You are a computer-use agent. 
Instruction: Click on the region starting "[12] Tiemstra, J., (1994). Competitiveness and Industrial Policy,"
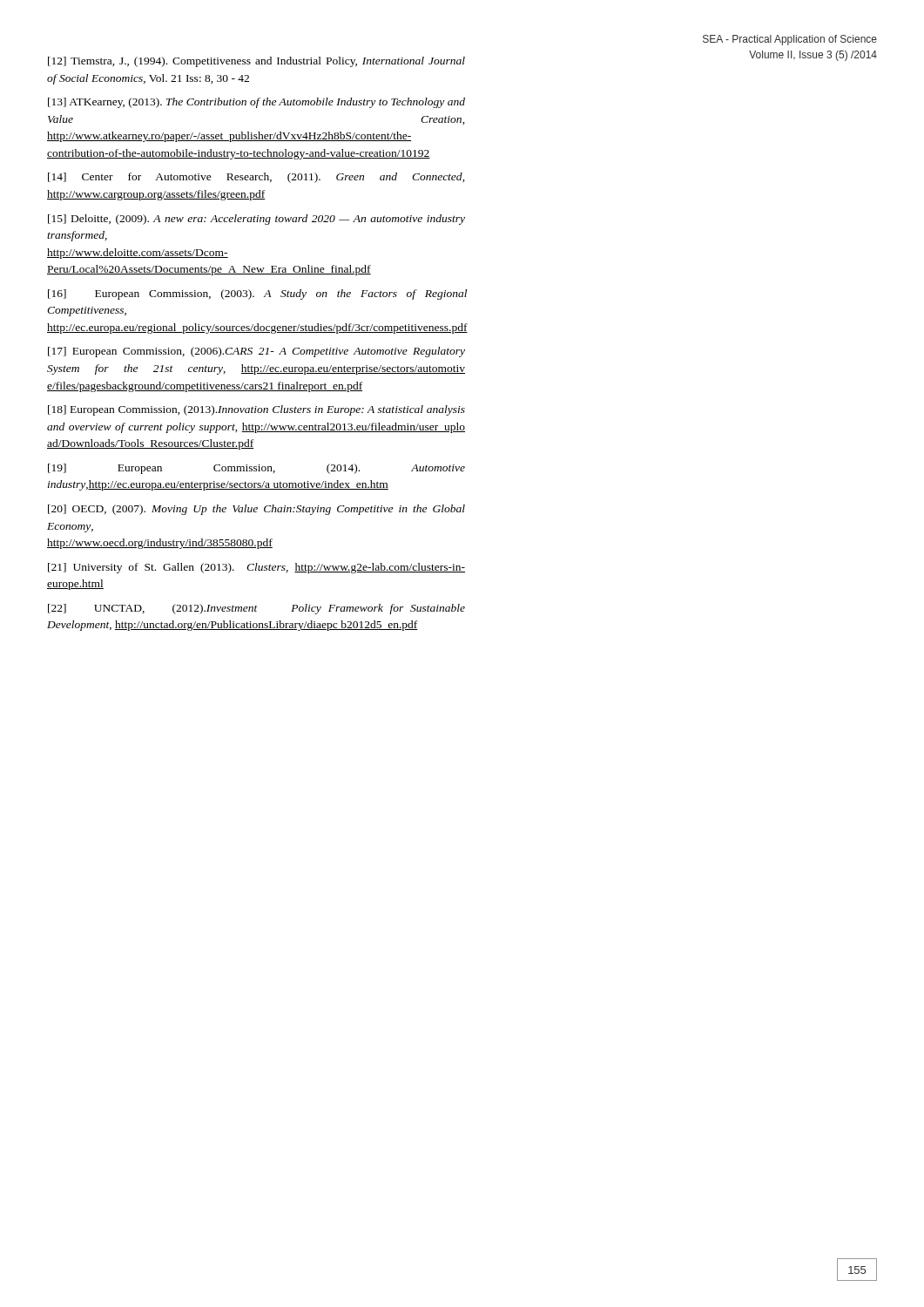pyautogui.click(x=256, y=69)
